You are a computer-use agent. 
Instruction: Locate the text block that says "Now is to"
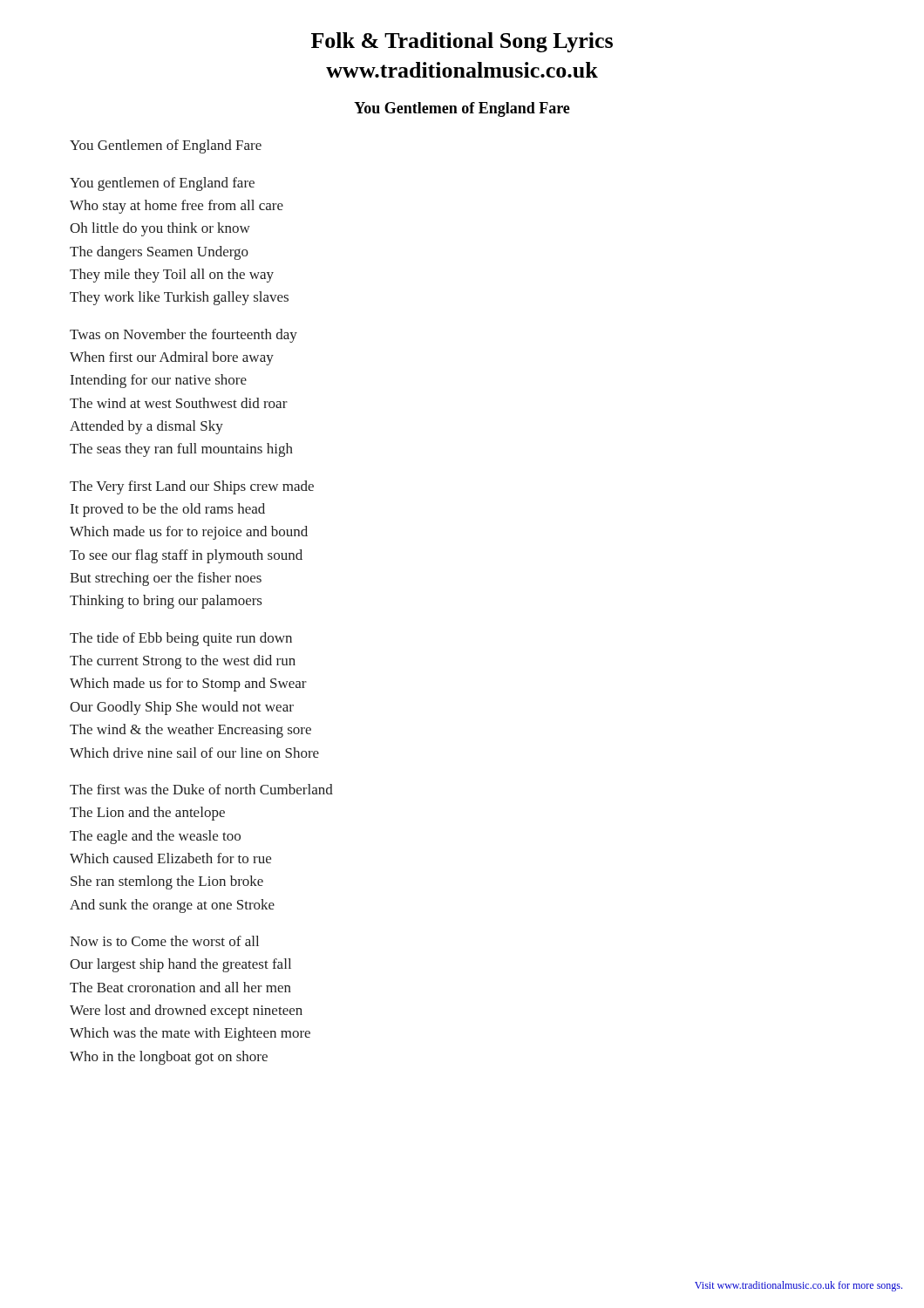tap(164, 941)
